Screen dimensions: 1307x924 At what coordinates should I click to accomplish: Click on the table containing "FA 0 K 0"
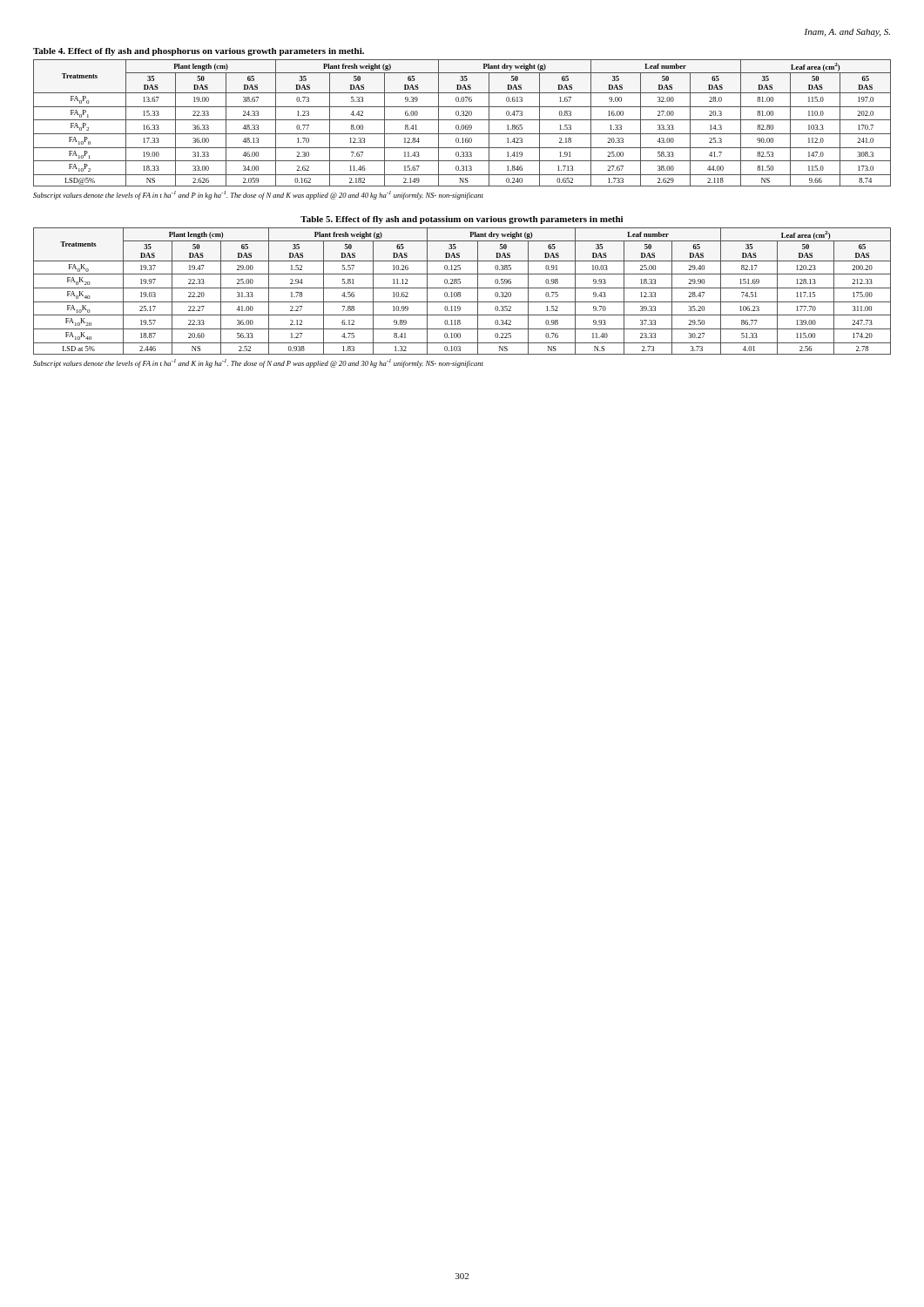tap(462, 291)
